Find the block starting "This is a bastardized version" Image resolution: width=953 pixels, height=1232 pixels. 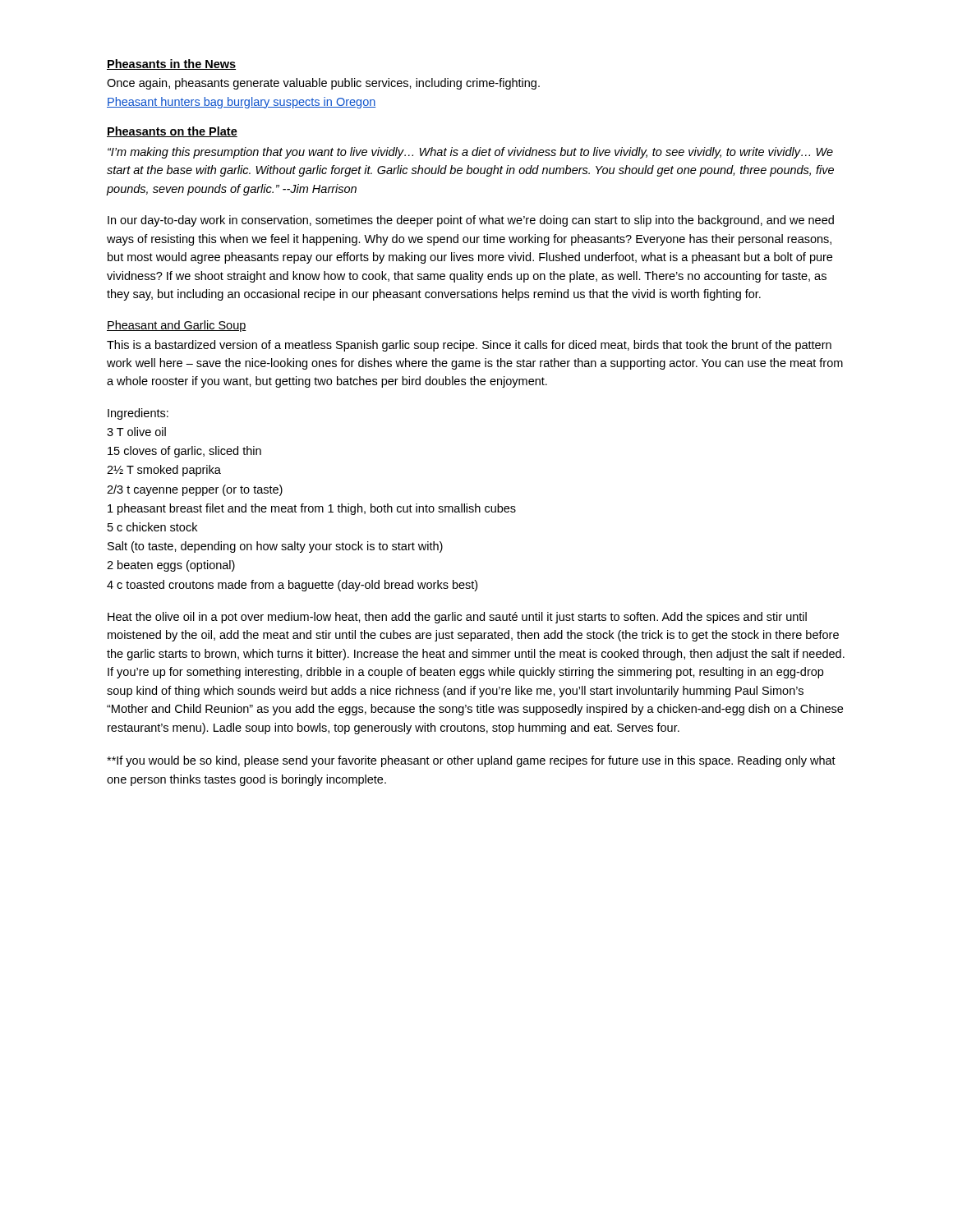[475, 363]
